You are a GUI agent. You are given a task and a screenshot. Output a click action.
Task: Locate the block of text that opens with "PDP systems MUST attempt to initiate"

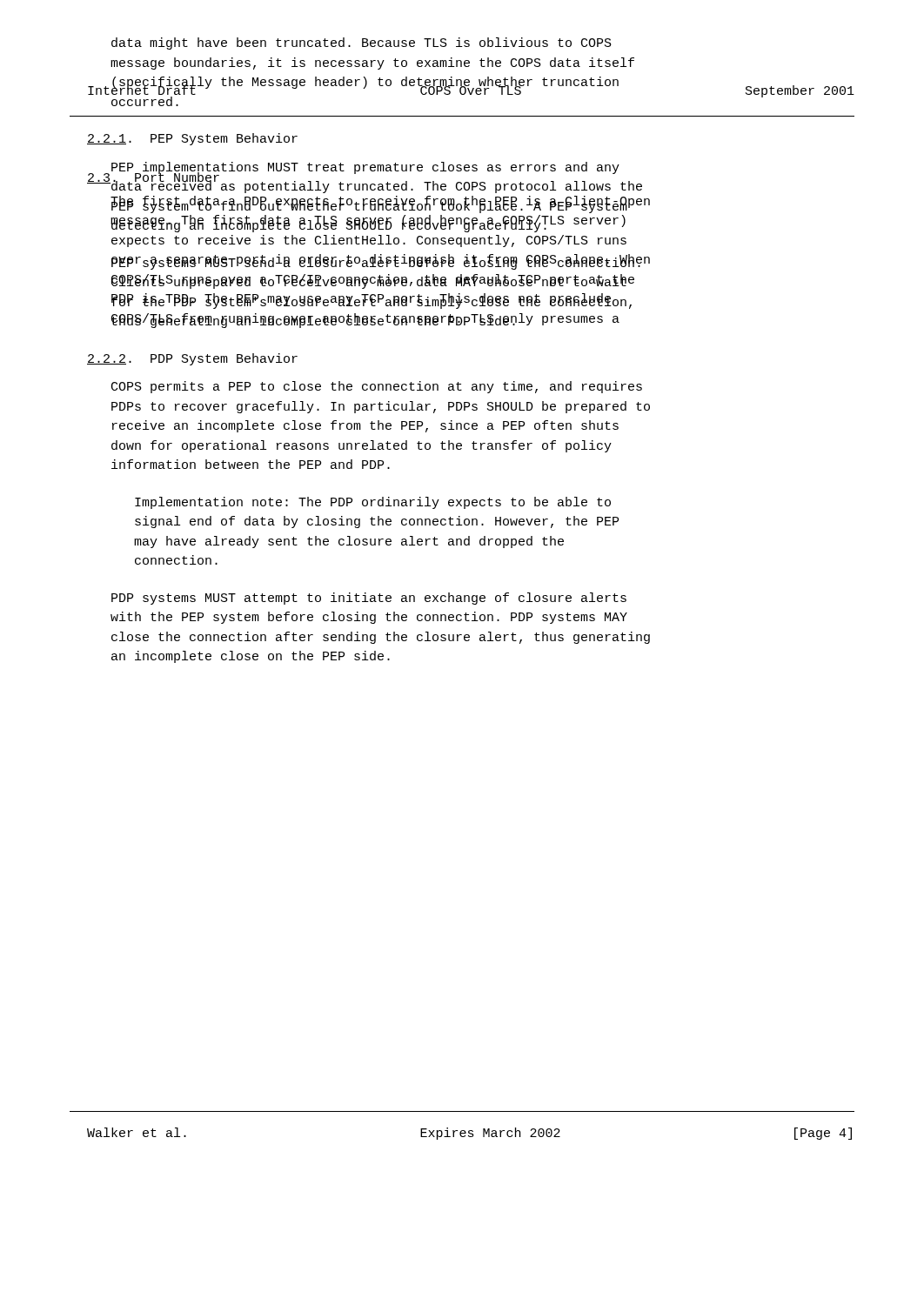[470, 629]
